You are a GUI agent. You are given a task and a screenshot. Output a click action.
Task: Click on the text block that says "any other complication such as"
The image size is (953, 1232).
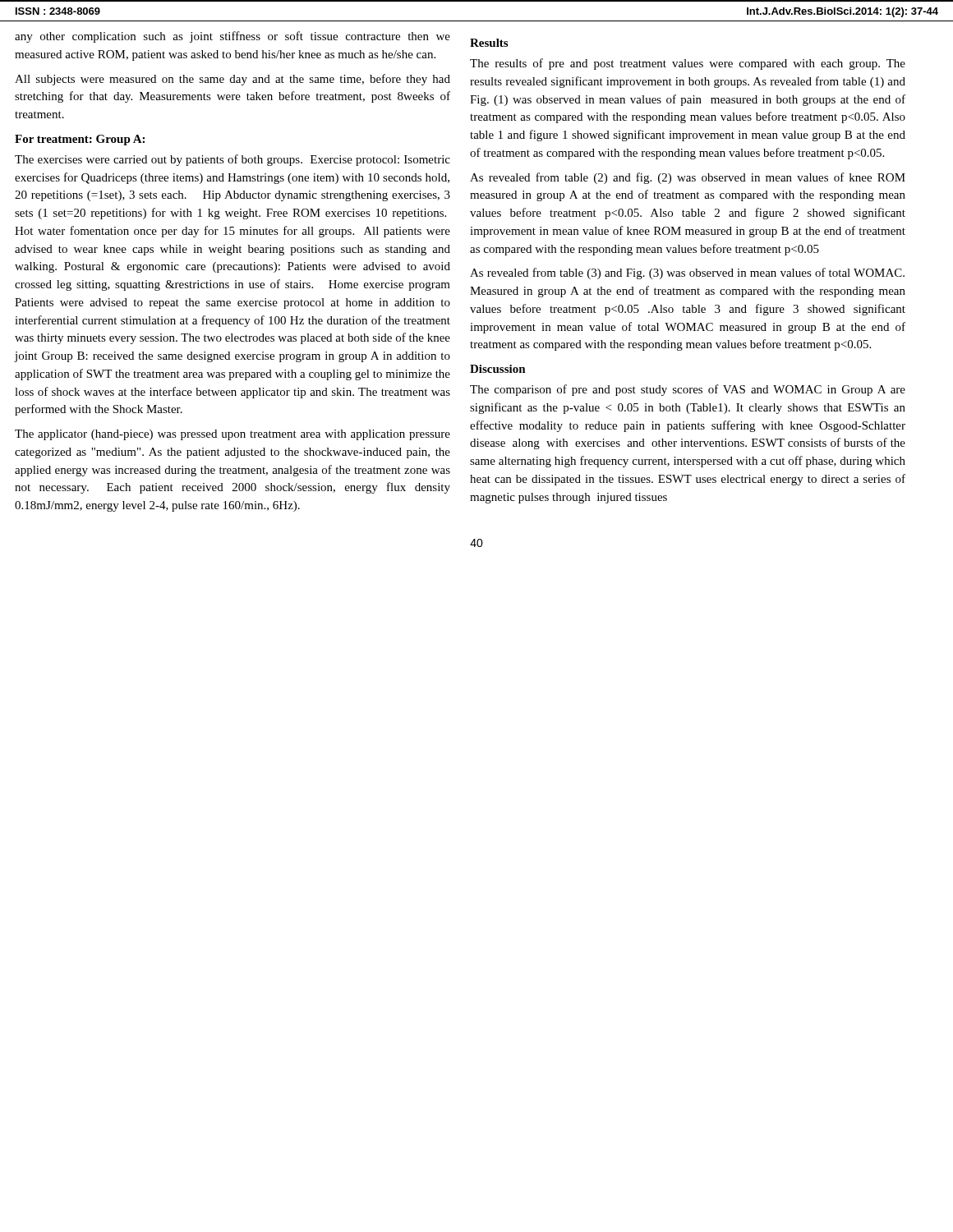[x=232, y=46]
